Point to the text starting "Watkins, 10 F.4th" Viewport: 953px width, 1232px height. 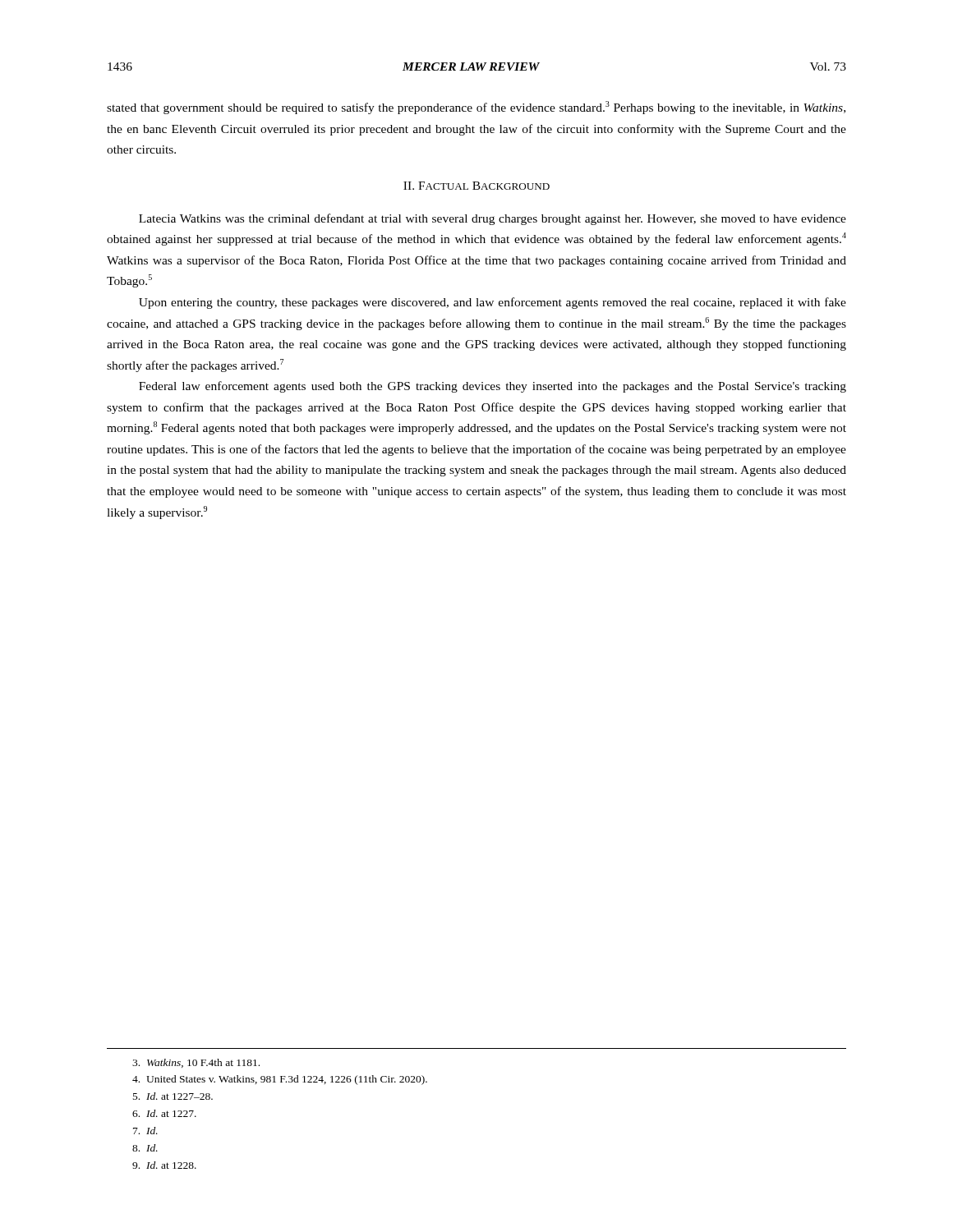196,1063
